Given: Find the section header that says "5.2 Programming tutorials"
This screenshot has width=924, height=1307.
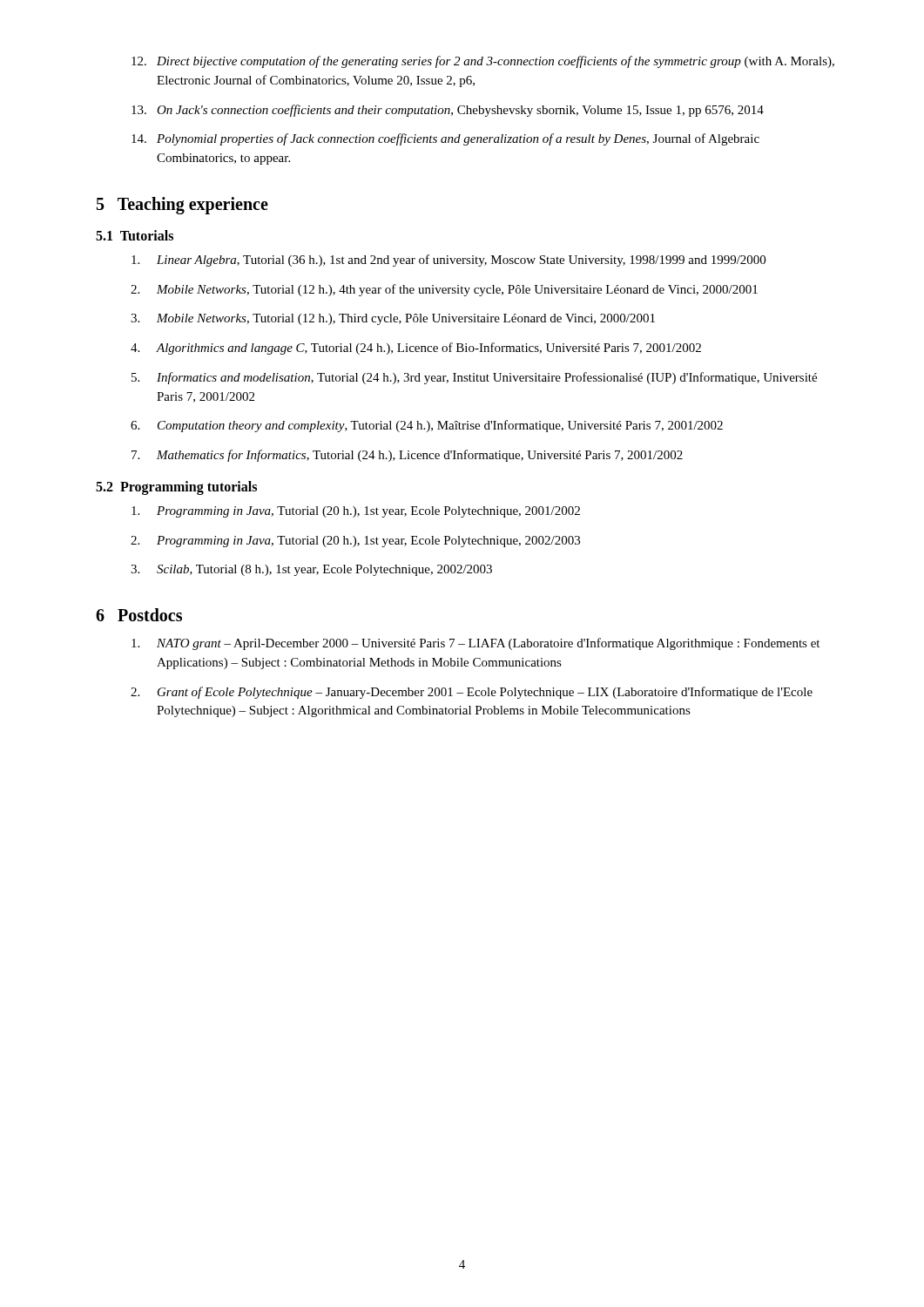Looking at the screenshot, I should pos(177,486).
